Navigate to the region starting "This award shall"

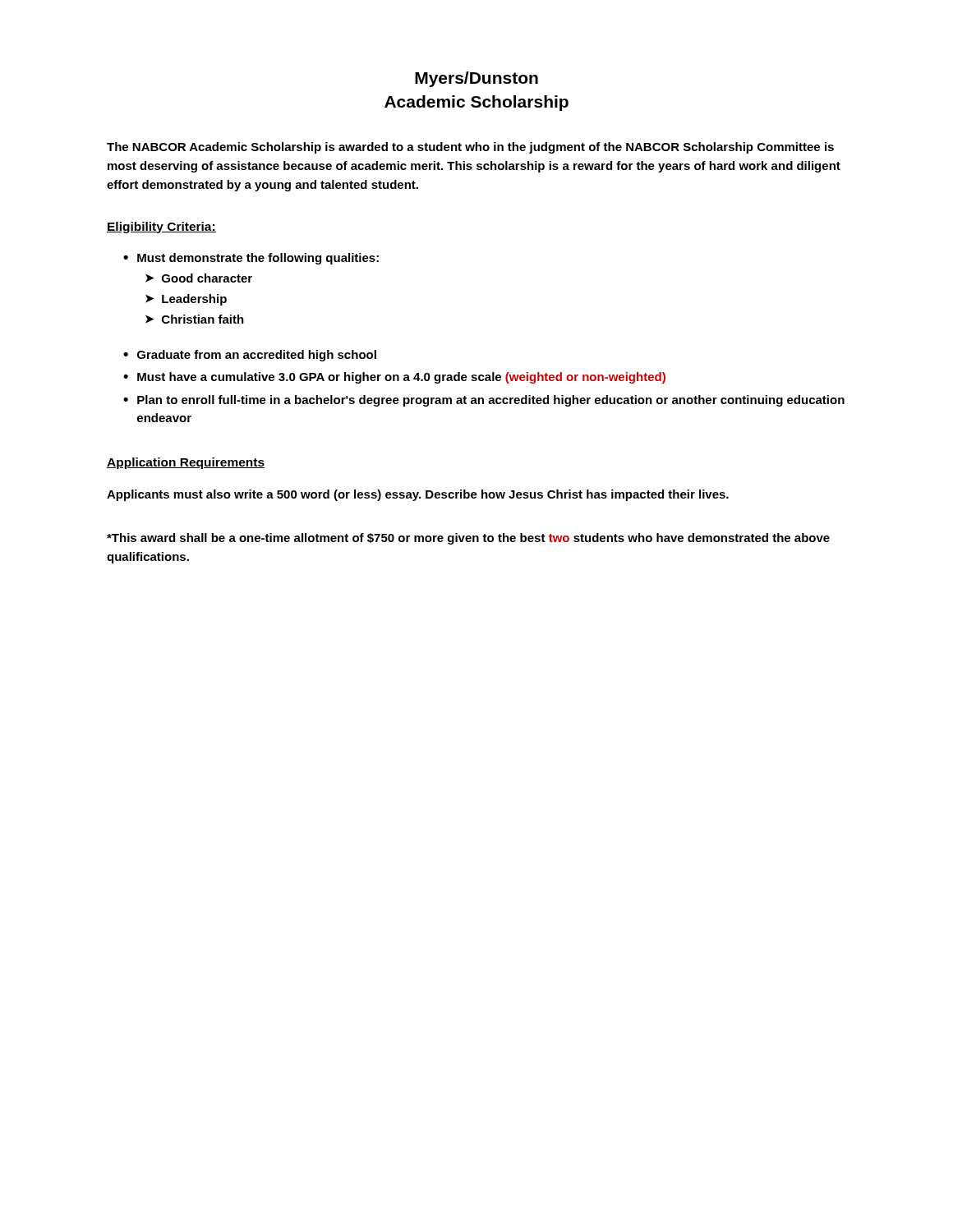tap(468, 547)
